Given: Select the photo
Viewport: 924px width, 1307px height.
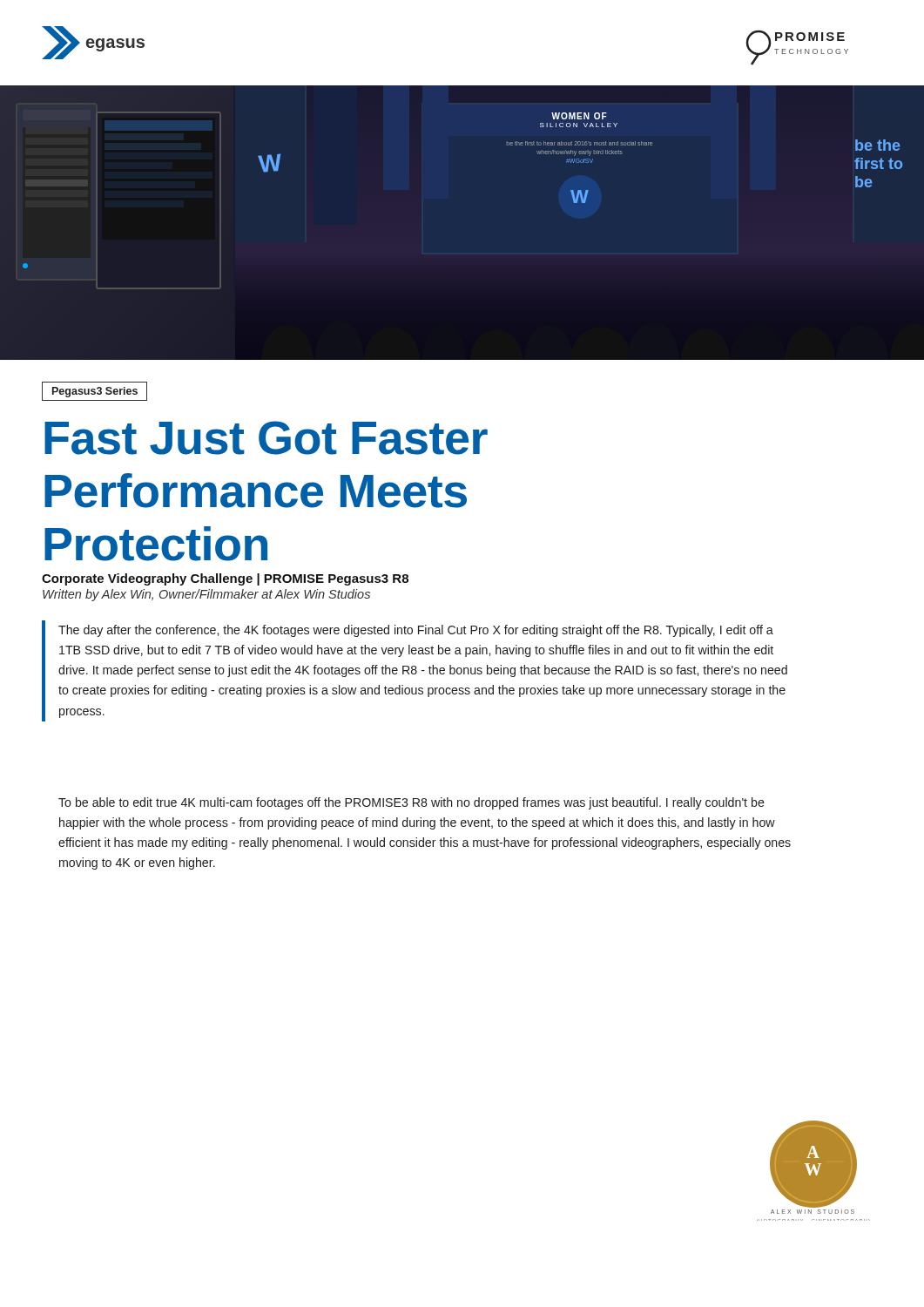Looking at the screenshot, I should [x=462, y=223].
